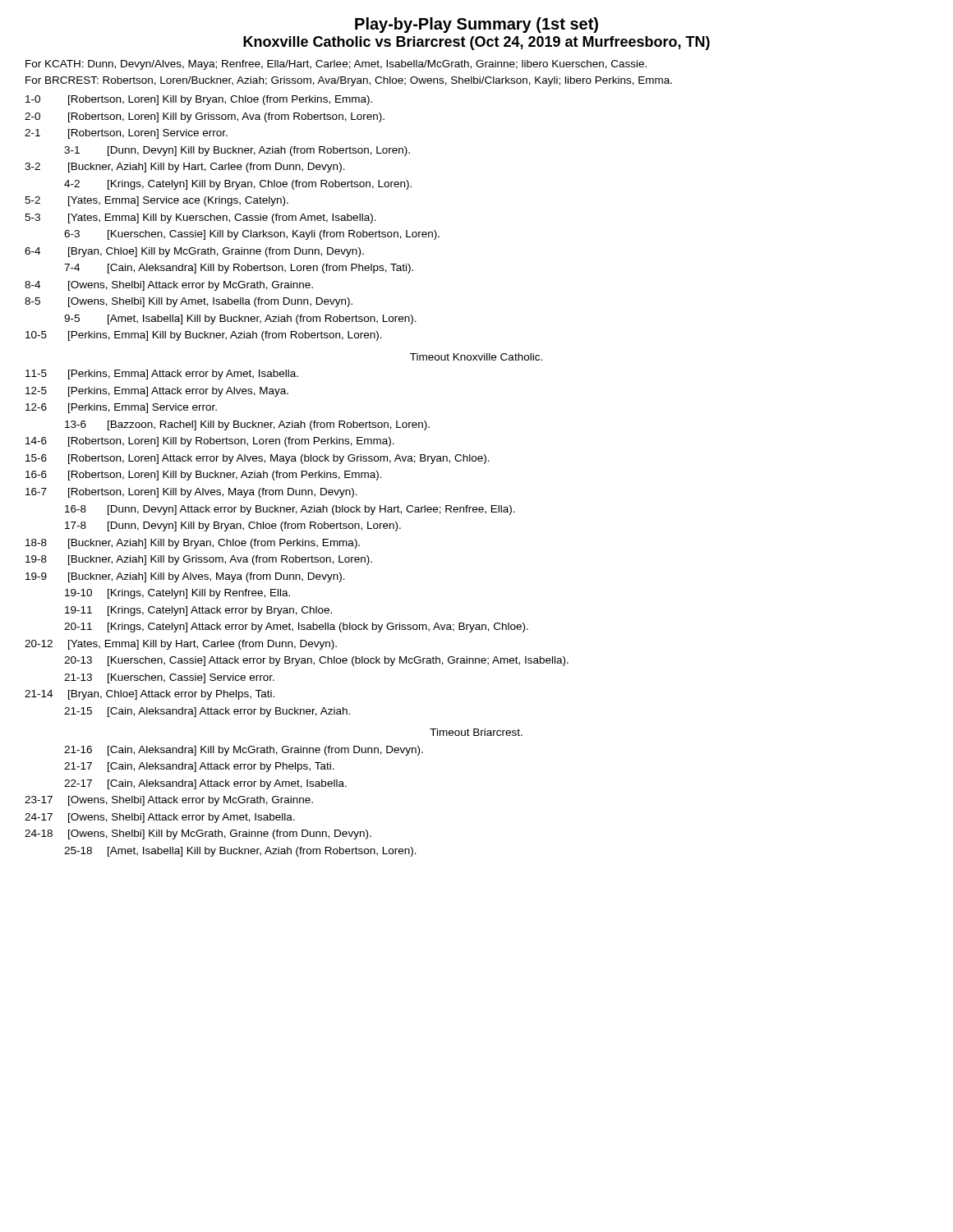
Task: Locate the text block starting "11-5 [Perkins, Emma] Attack error by Amet, Isabella."
Action: [162, 375]
